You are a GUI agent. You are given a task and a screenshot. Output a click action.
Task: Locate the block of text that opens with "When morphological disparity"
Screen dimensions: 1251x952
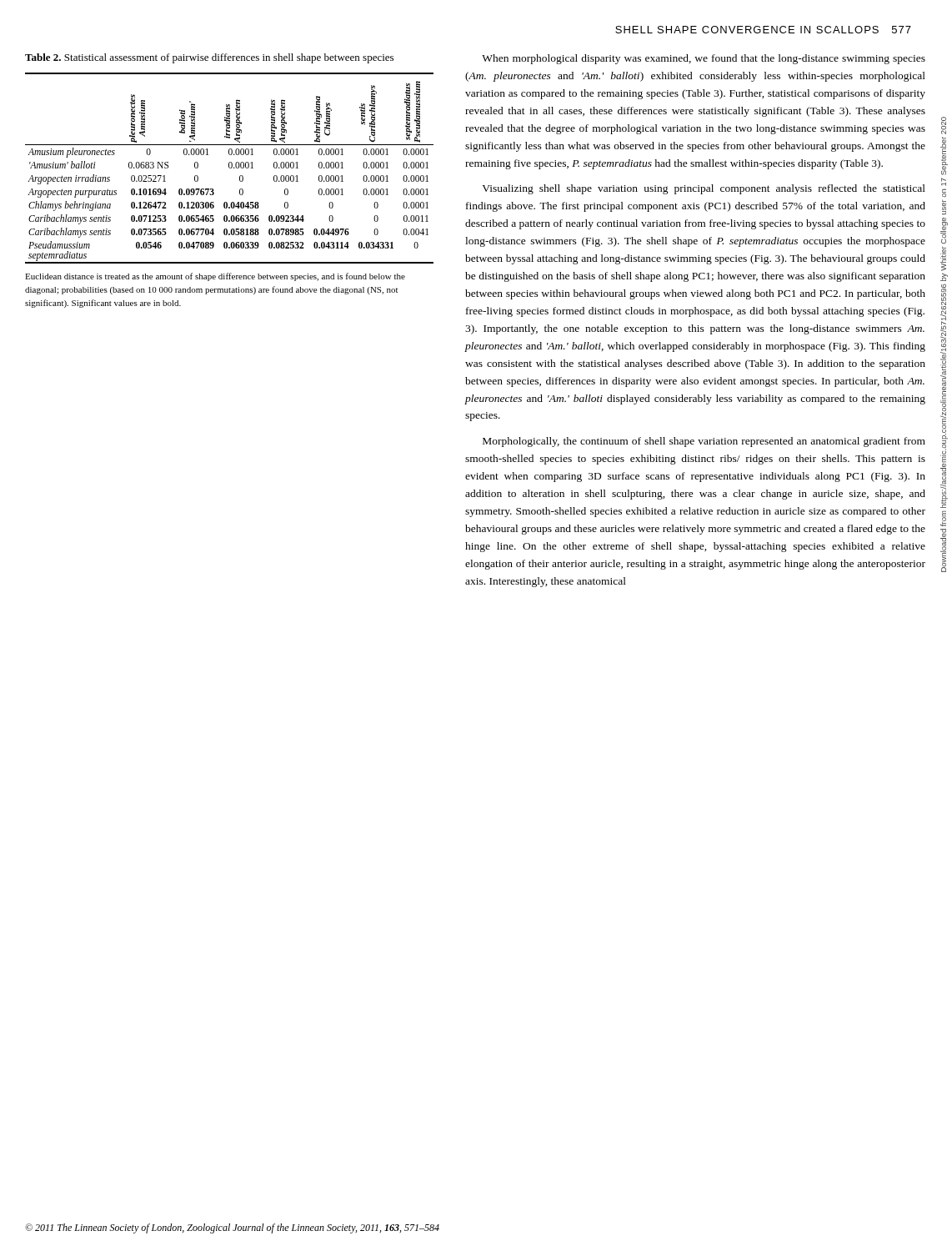[x=695, y=320]
